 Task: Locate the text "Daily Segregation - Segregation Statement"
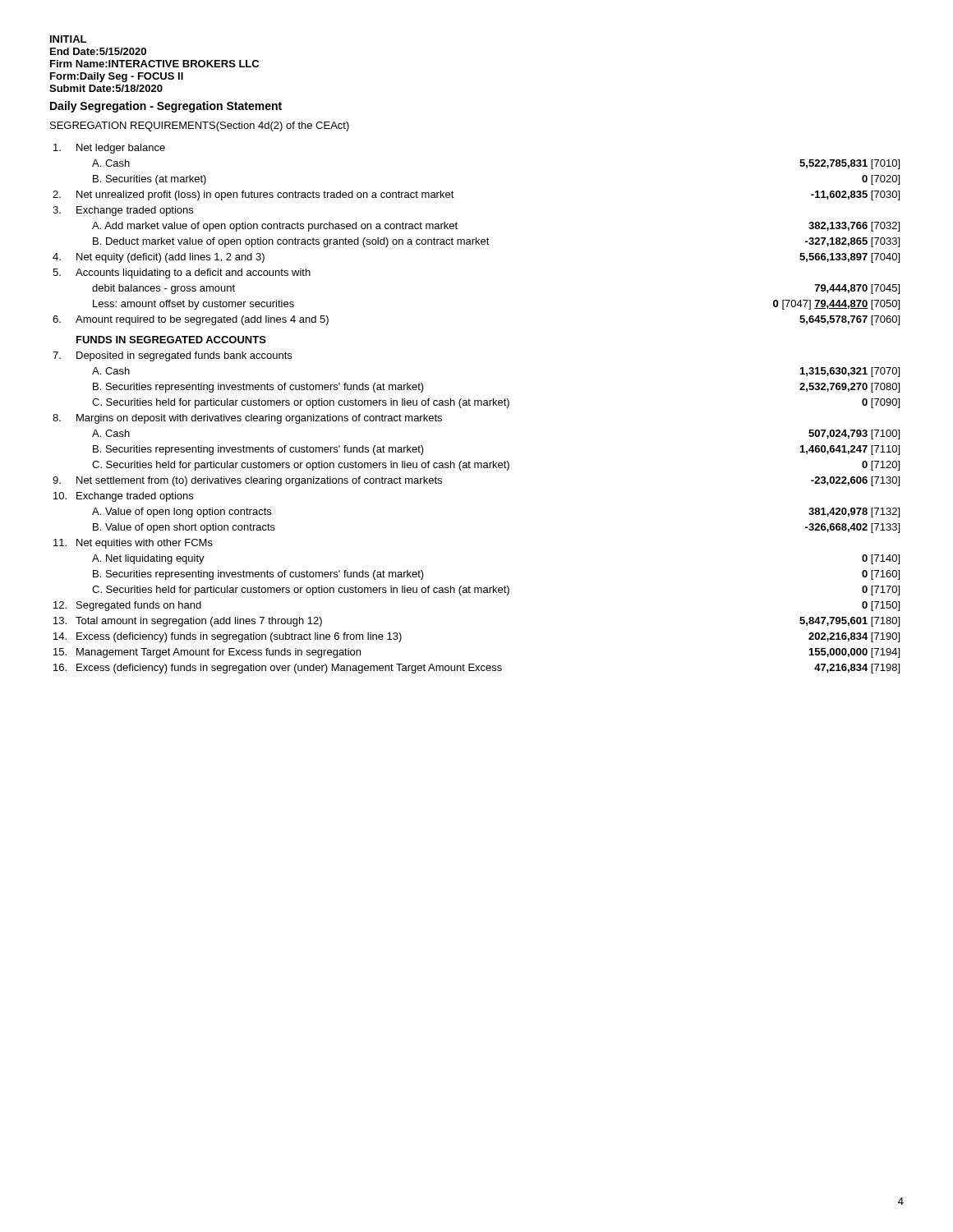pyautogui.click(x=166, y=106)
